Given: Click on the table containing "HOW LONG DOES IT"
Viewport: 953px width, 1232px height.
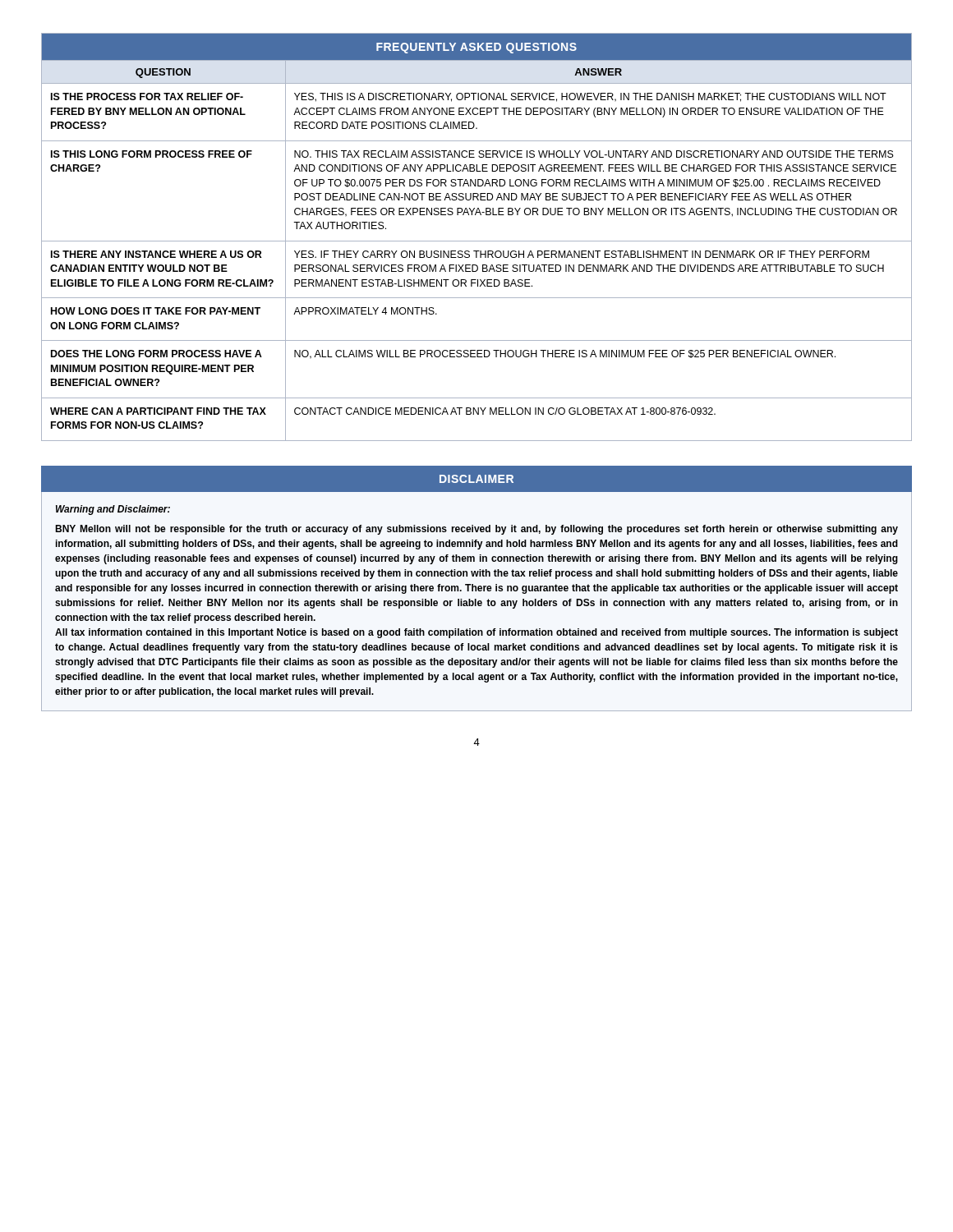Looking at the screenshot, I should (476, 237).
